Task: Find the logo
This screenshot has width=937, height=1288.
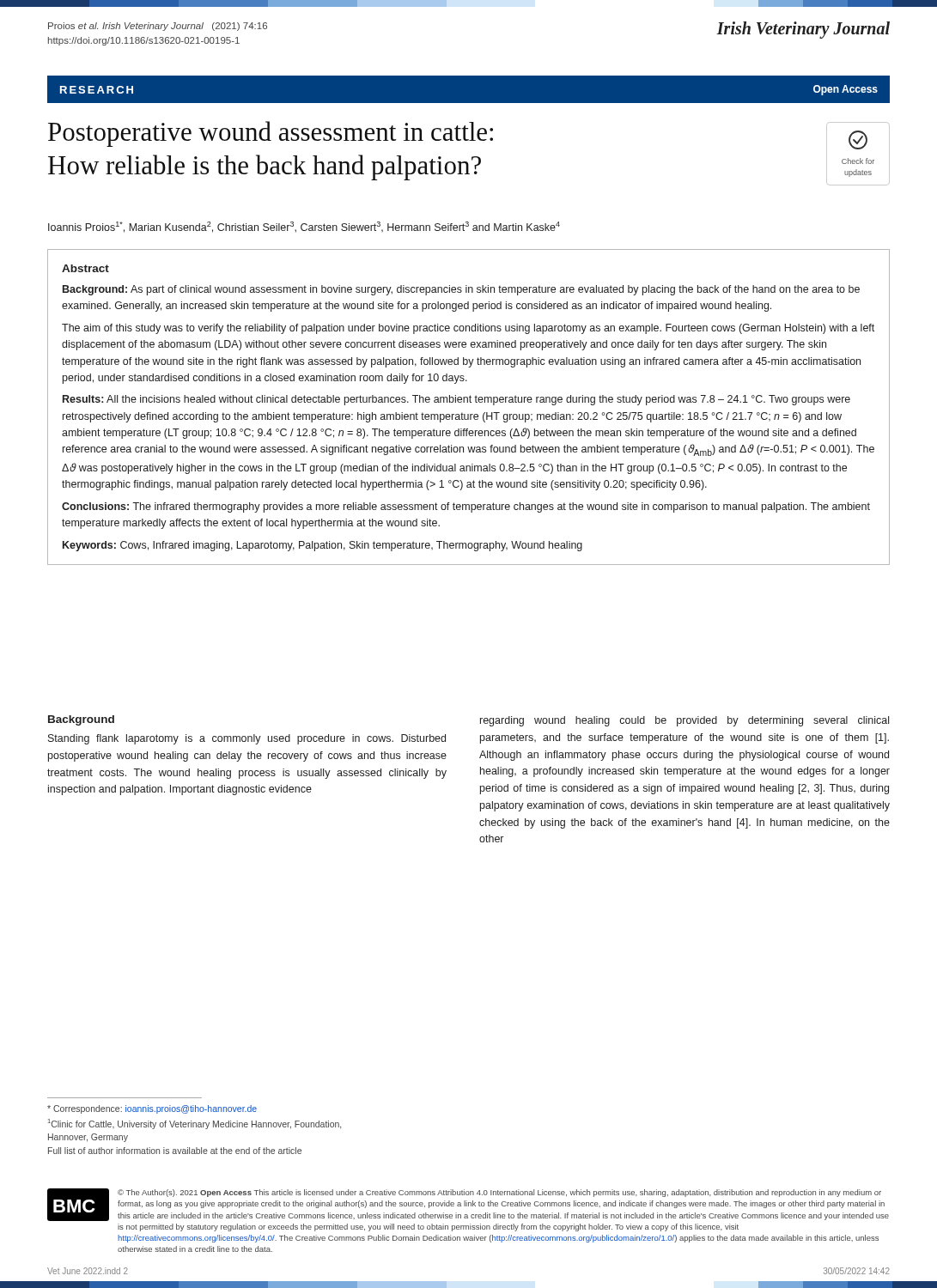Action: click(78, 1206)
